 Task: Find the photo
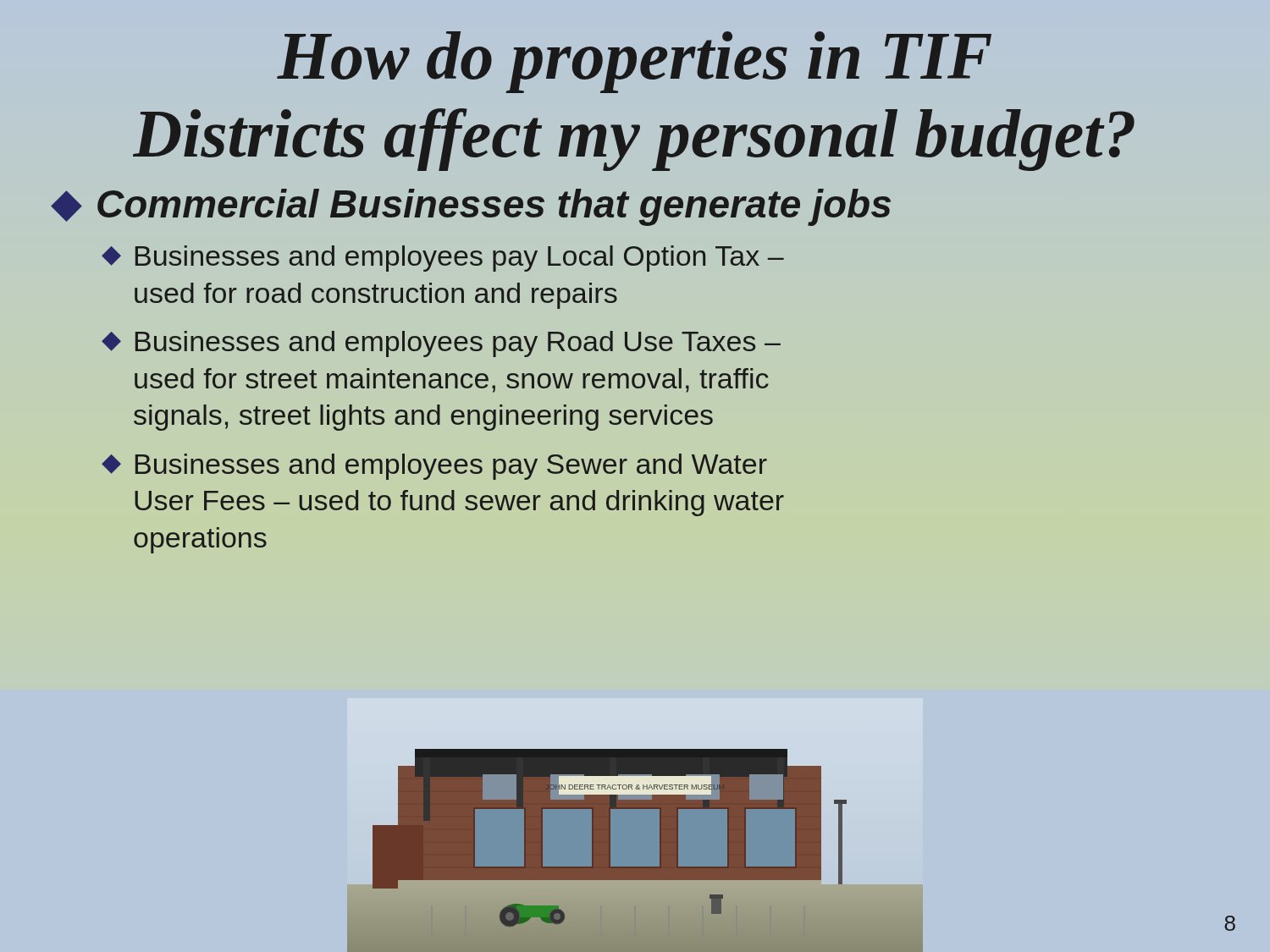tap(635, 821)
